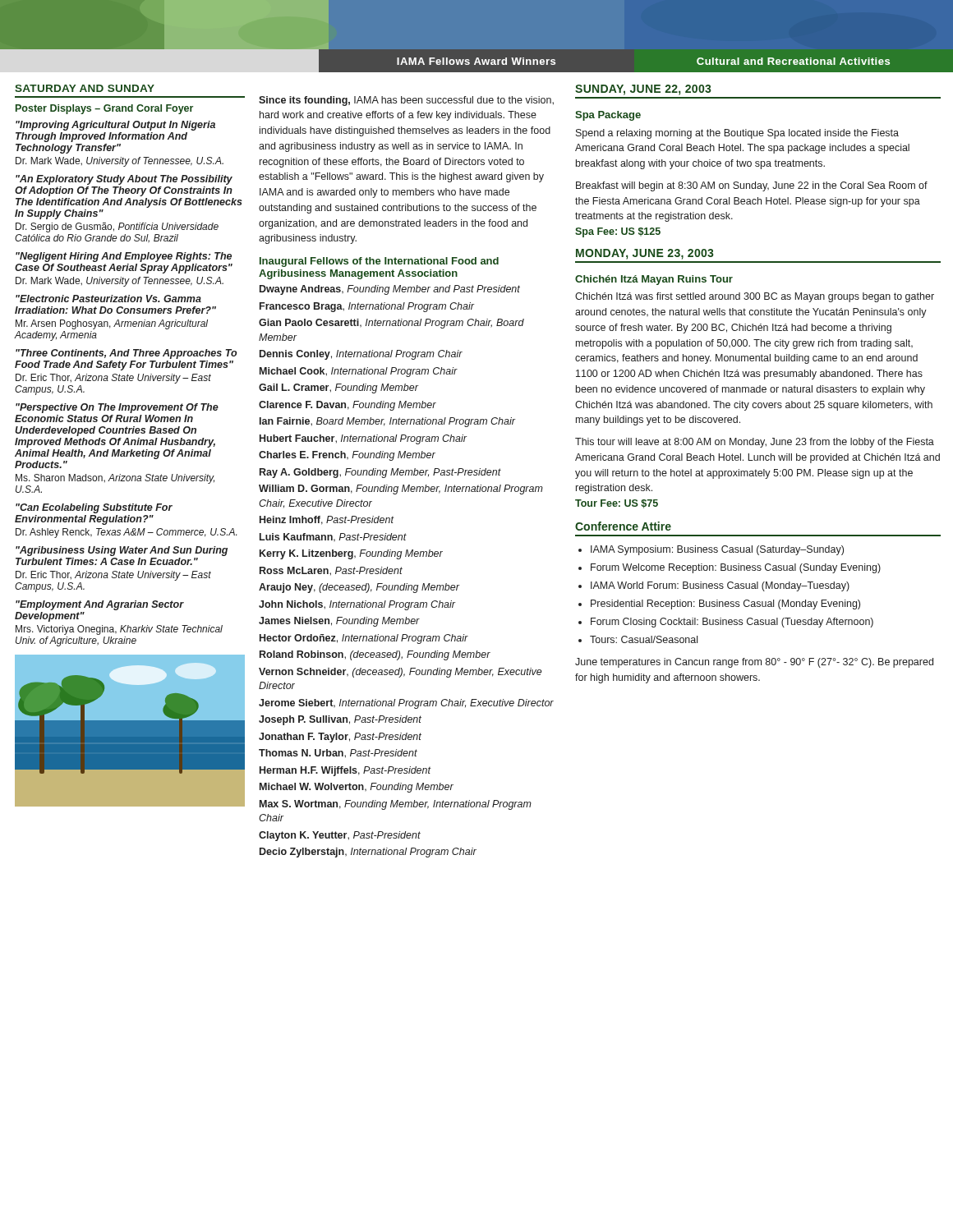This screenshot has width=953, height=1232.
Task: Click on the element starting "Presidential Reception: Business Casual"
Action: (758, 603)
